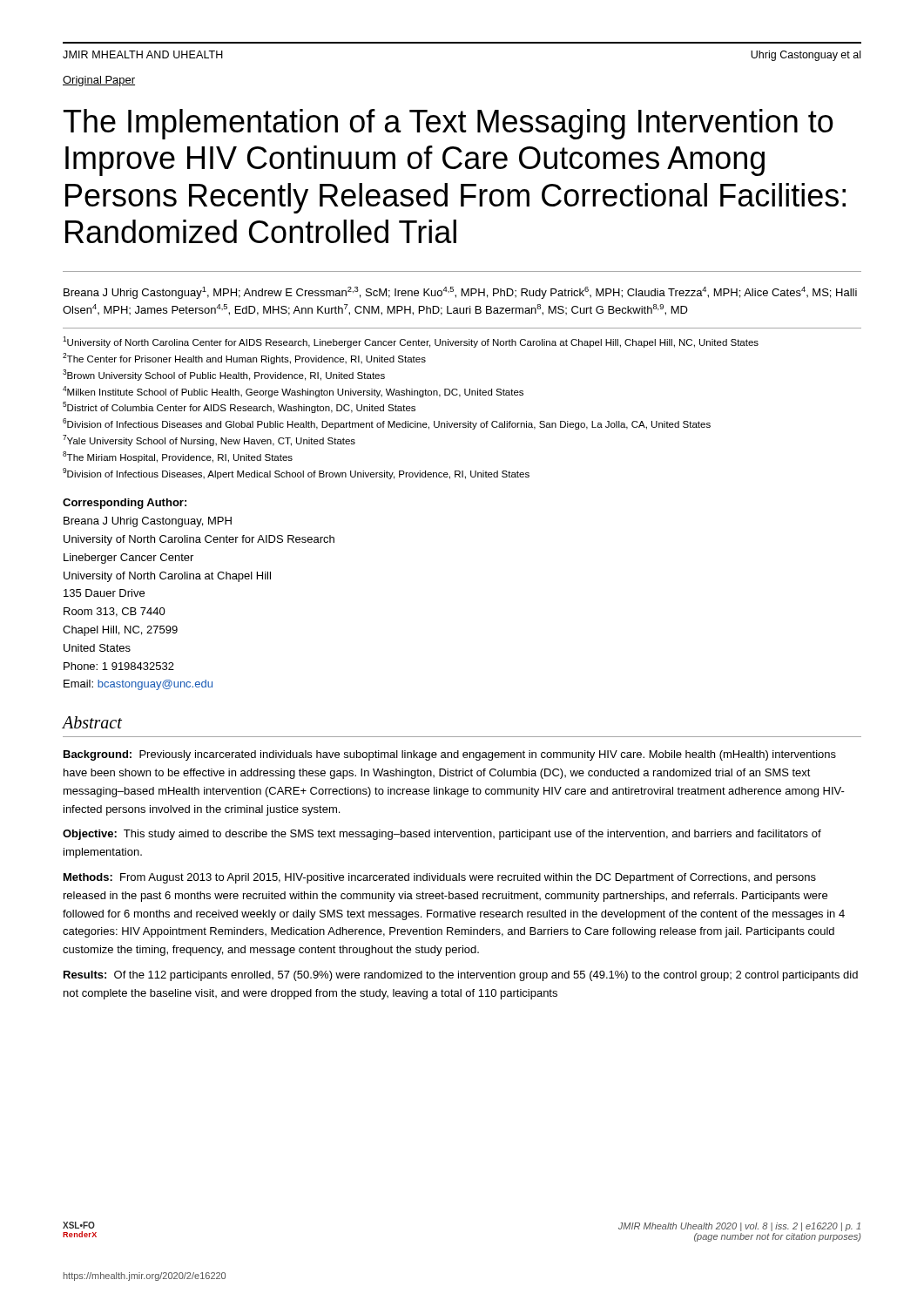Find the footnote that reads "8The Miriam Hospital, Providence, RI,"

coord(178,457)
